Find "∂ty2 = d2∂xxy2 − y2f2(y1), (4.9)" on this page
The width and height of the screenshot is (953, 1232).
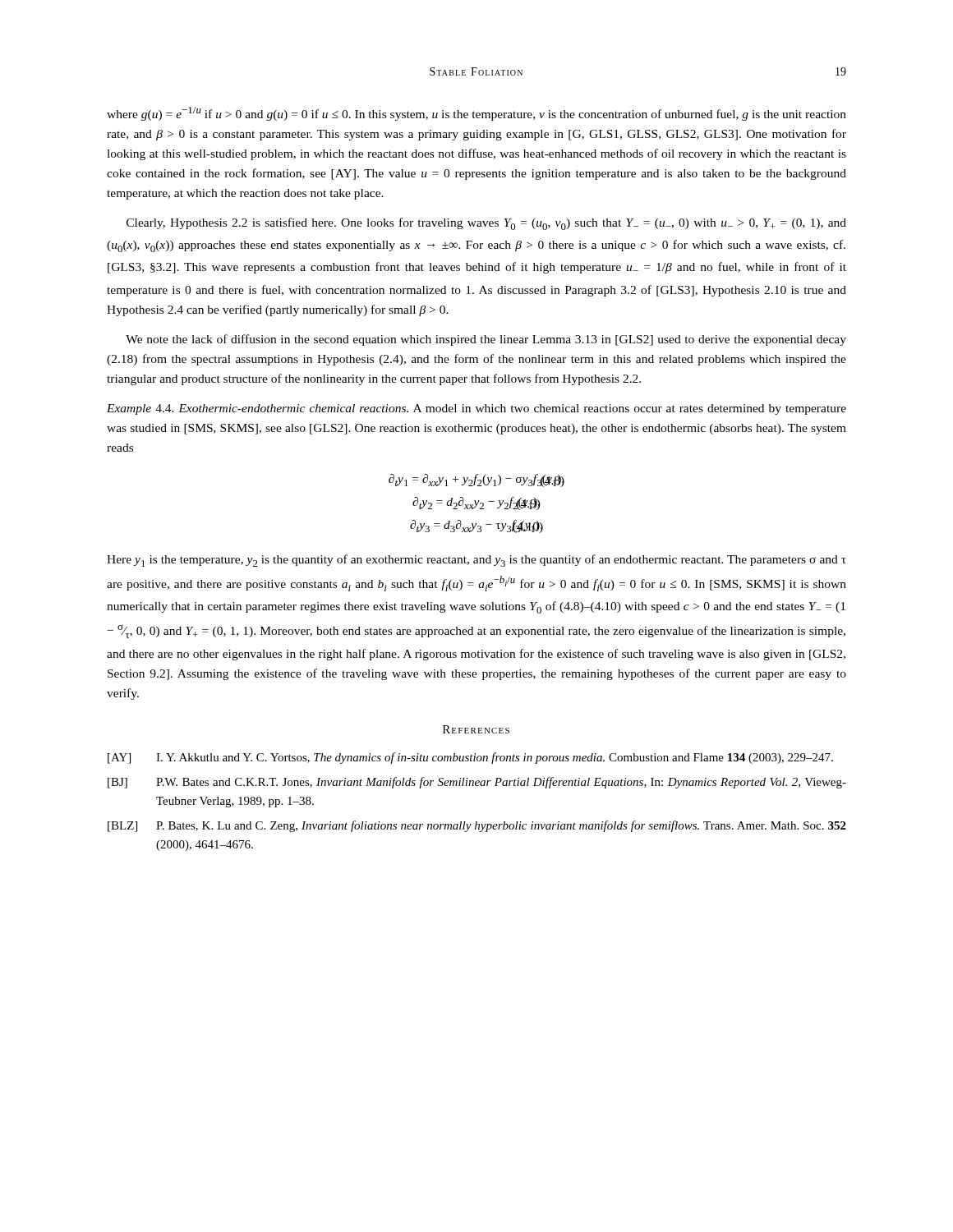(476, 503)
